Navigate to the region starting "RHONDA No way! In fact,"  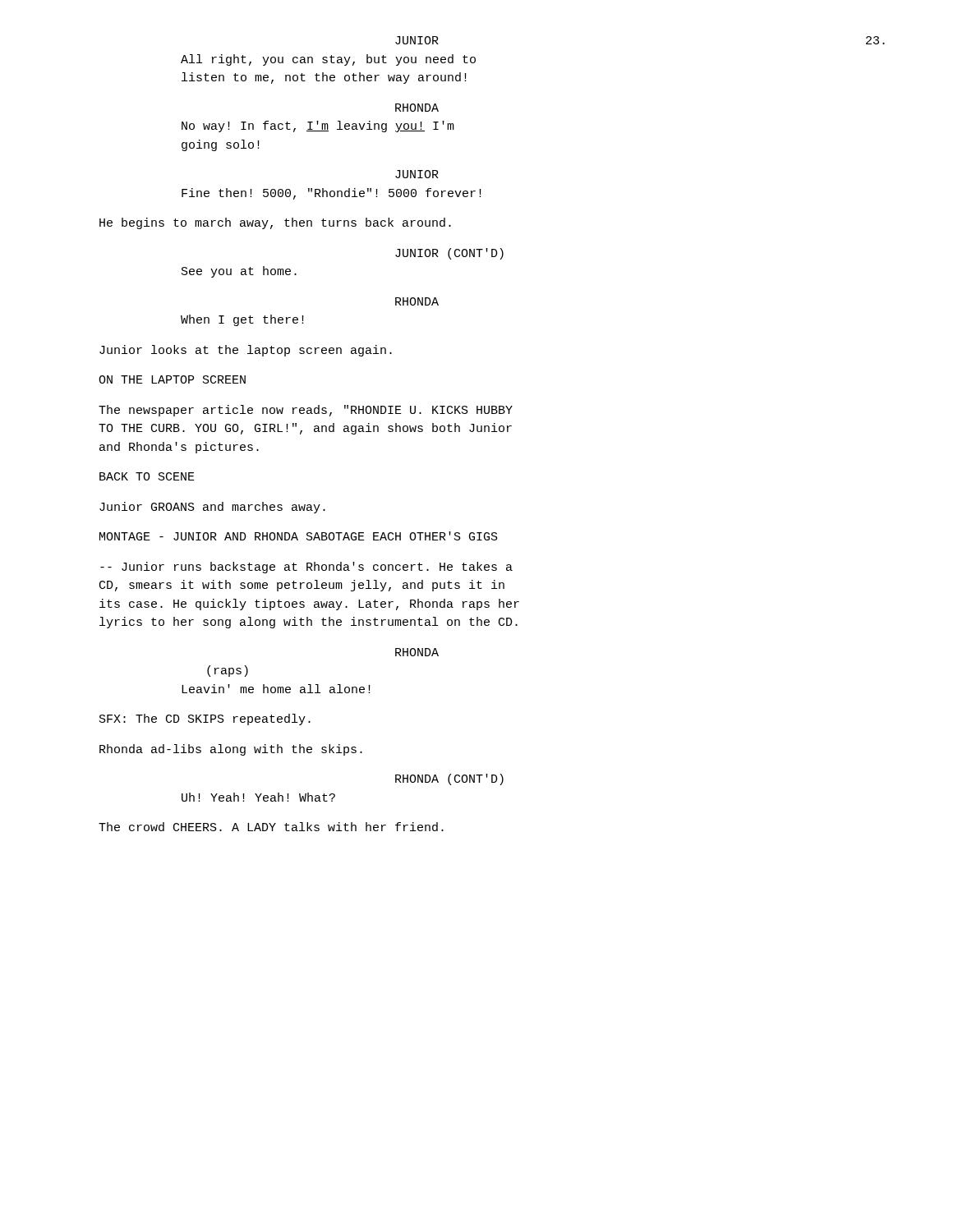coord(435,128)
